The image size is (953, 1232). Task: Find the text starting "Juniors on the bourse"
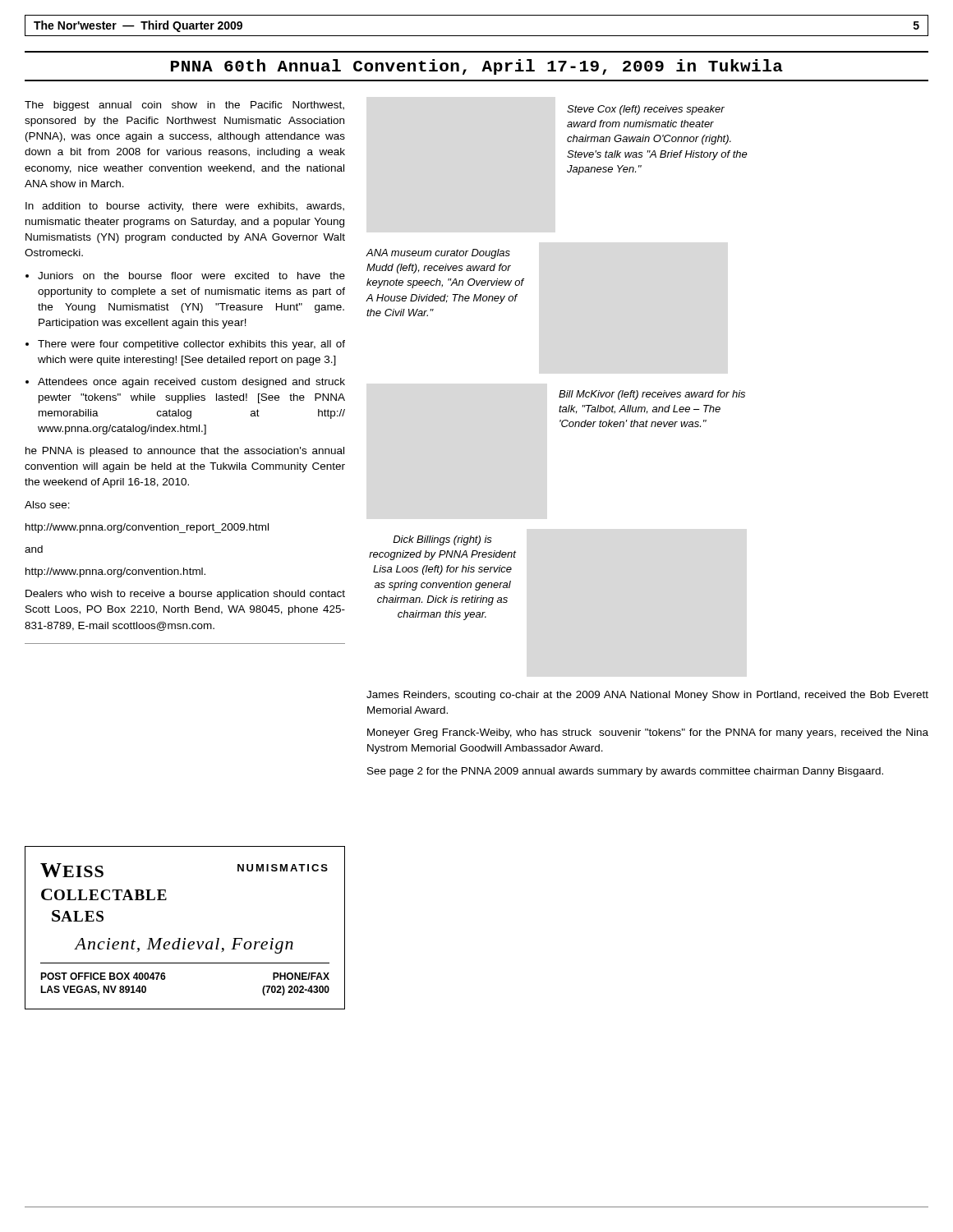[191, 299]
